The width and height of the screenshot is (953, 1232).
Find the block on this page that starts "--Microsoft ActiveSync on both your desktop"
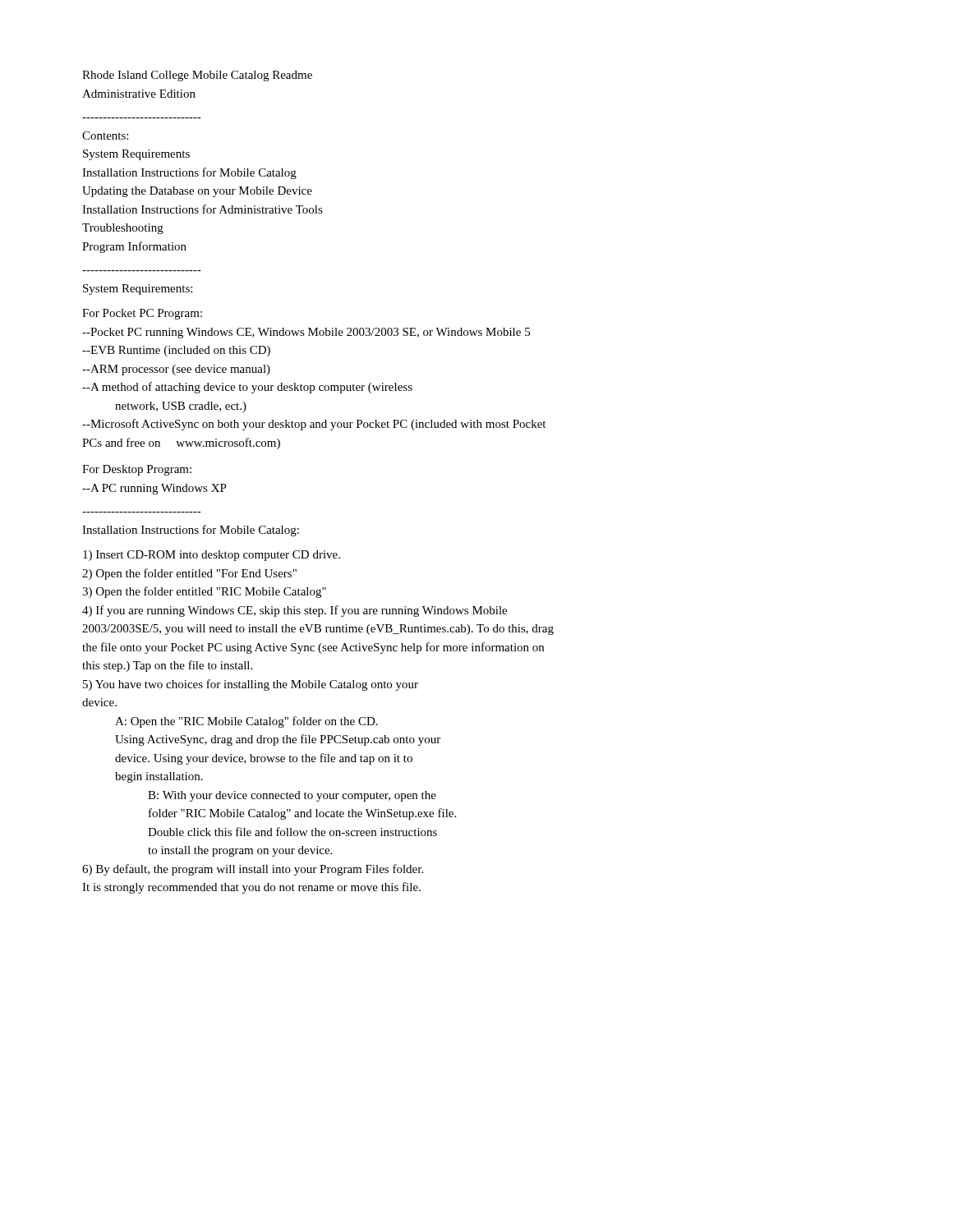coord(452,433)
